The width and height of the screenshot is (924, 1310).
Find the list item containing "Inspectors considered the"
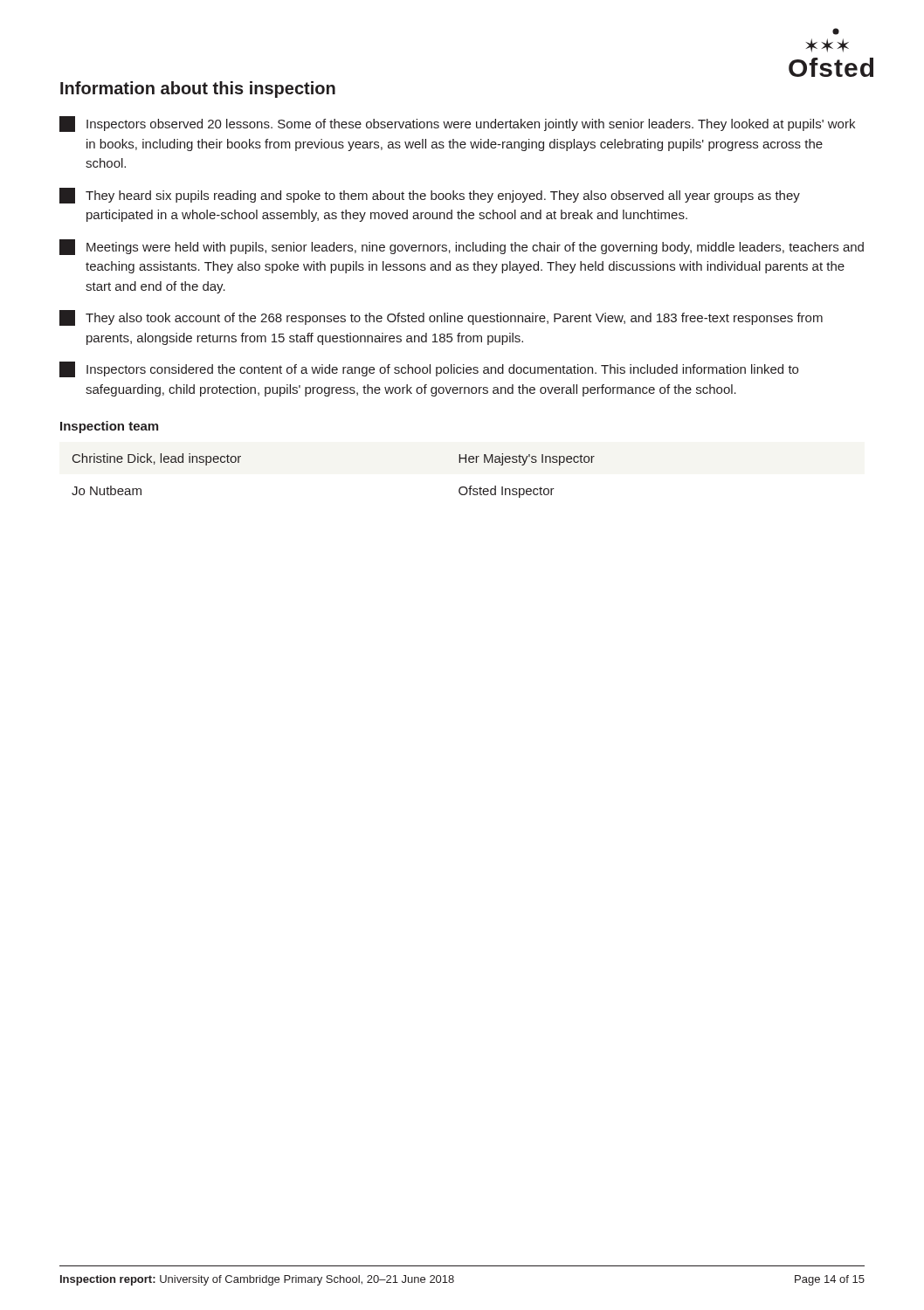point(462,380)
